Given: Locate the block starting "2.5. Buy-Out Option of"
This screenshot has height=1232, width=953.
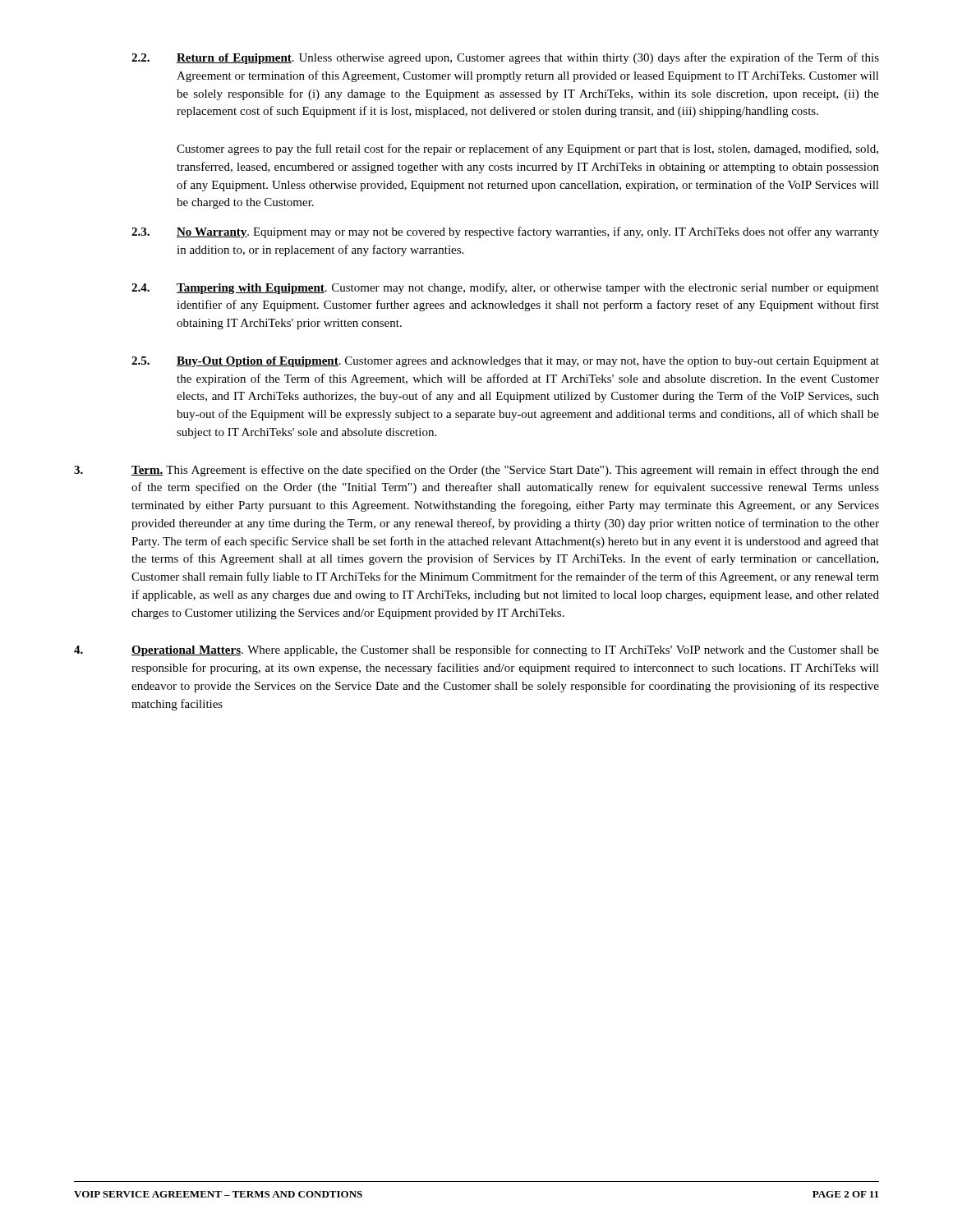Looking at the screenshot, I should pyautogui.click(x=505, y=401).
